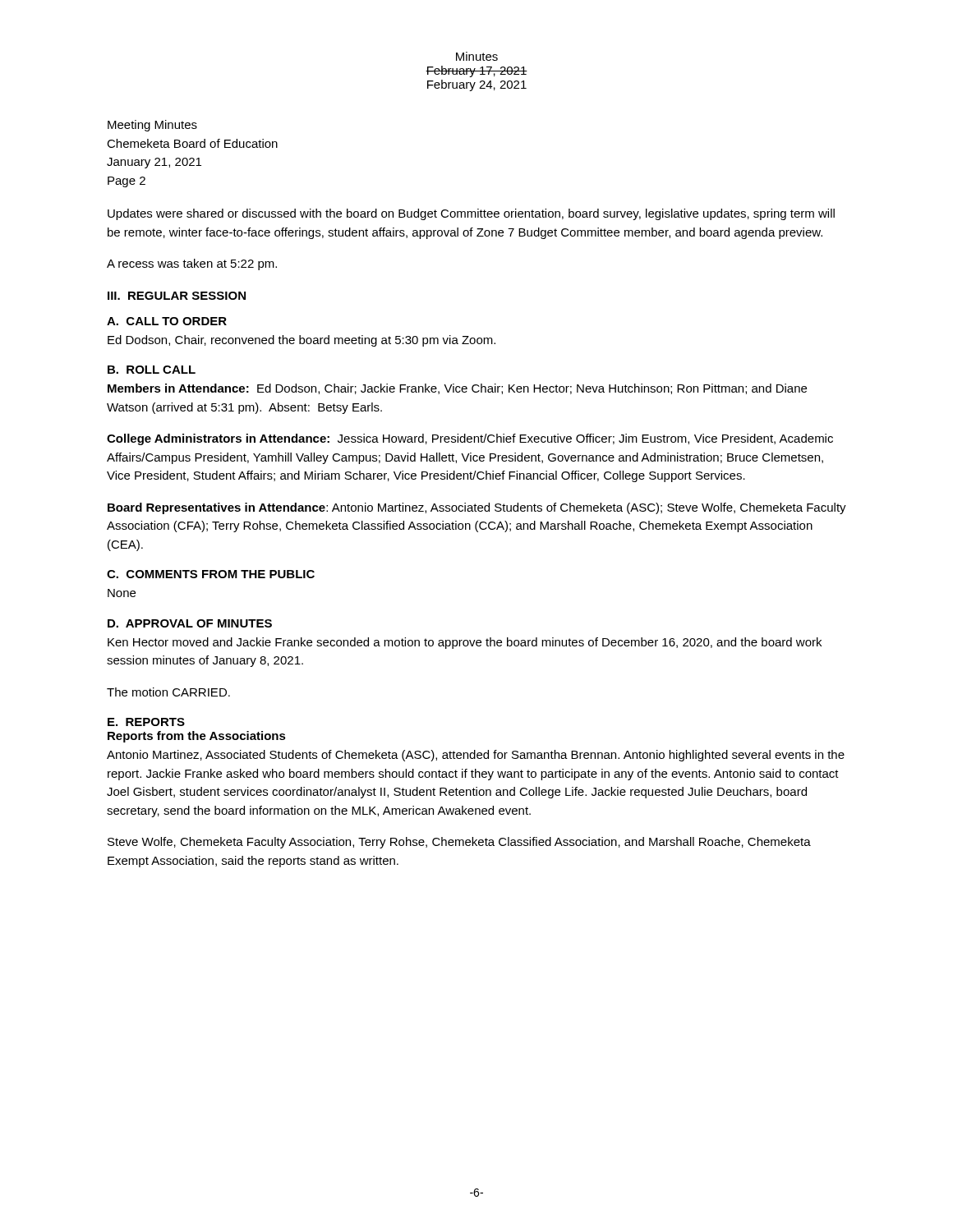Find the block on this page that starts "Updates were shared or"
953x1232 pixels.
point(471,222)
